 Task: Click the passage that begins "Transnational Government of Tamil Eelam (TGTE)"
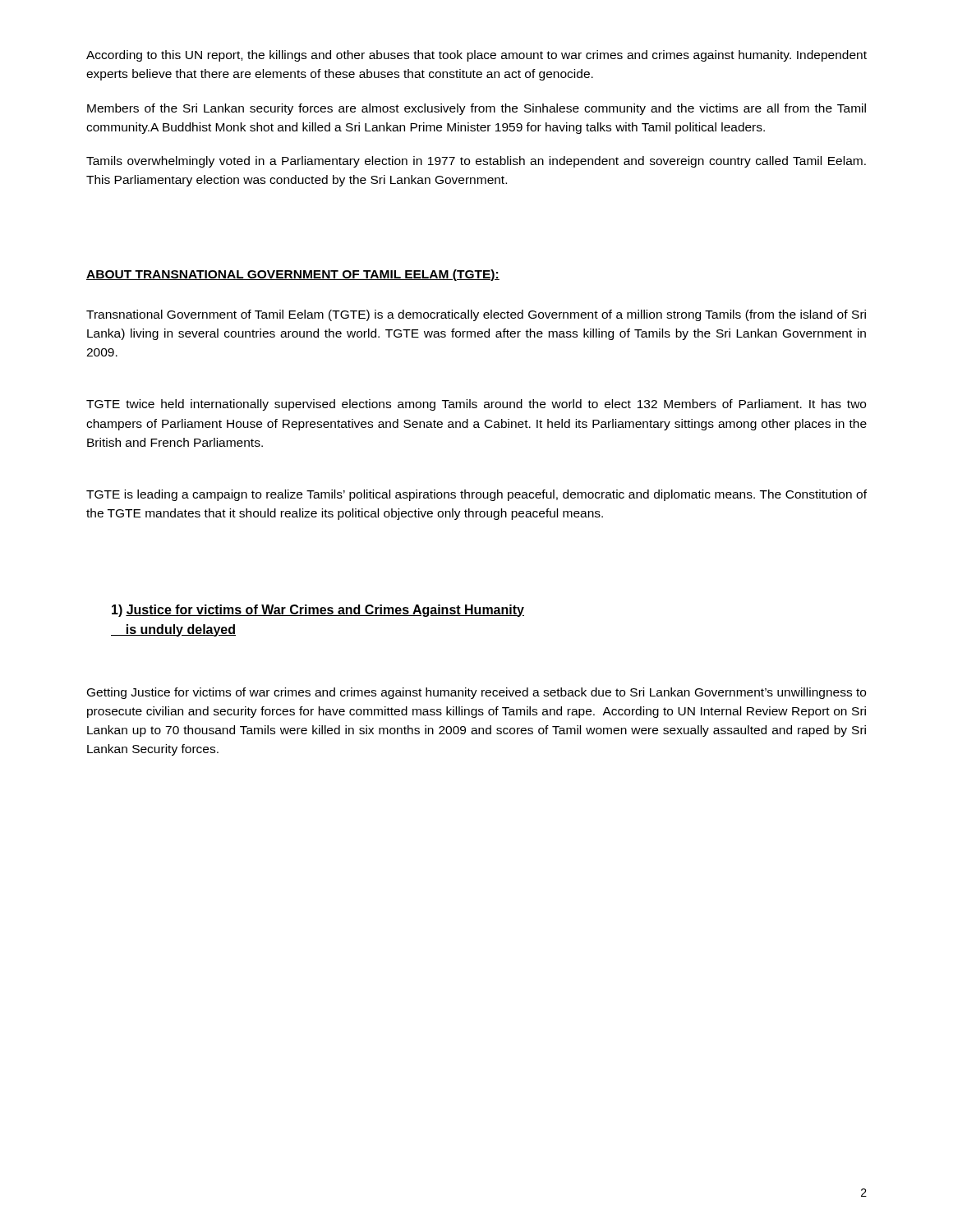(476, 333)
